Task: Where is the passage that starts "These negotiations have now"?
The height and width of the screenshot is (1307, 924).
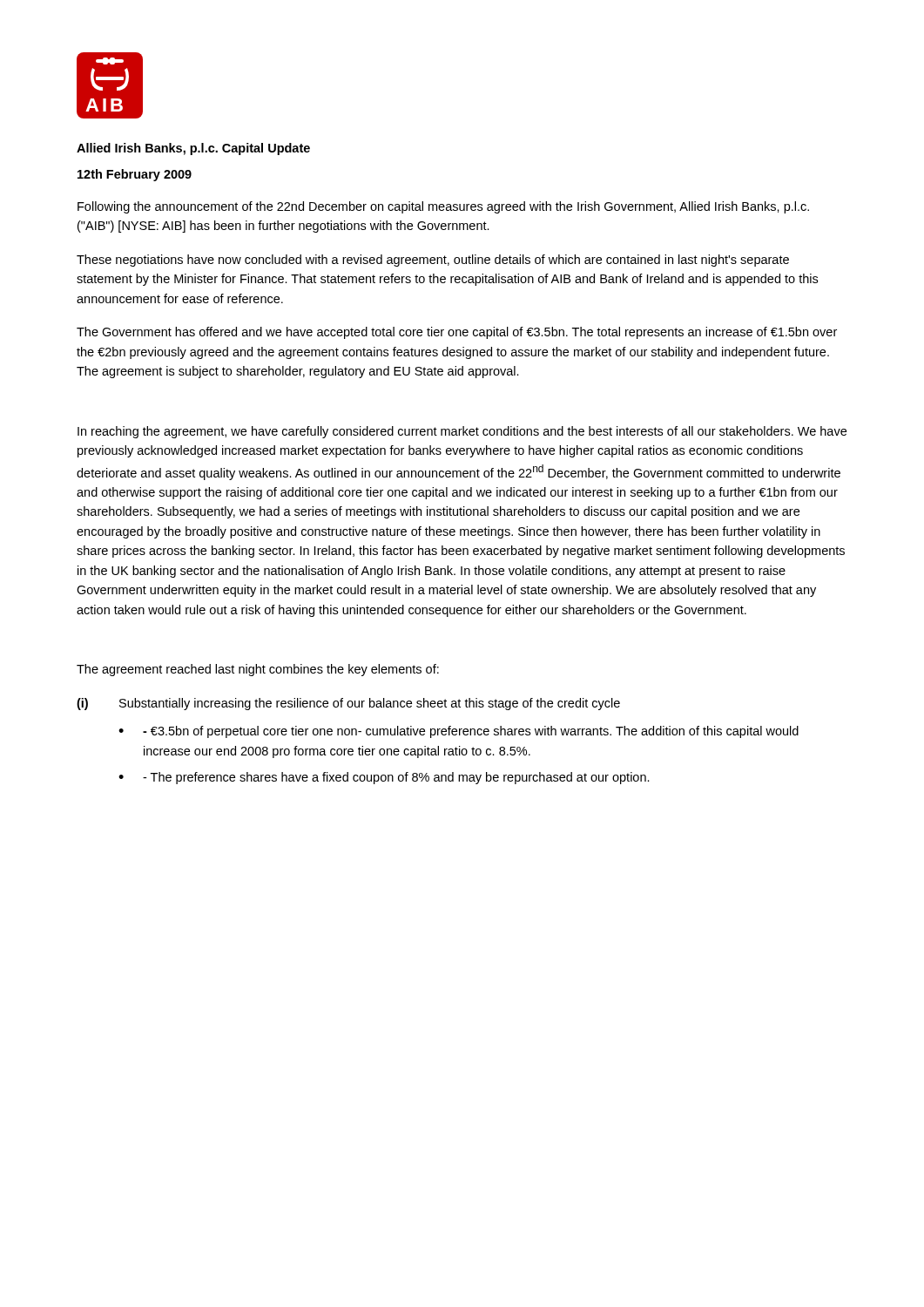Action: click(x=447, y=279)
